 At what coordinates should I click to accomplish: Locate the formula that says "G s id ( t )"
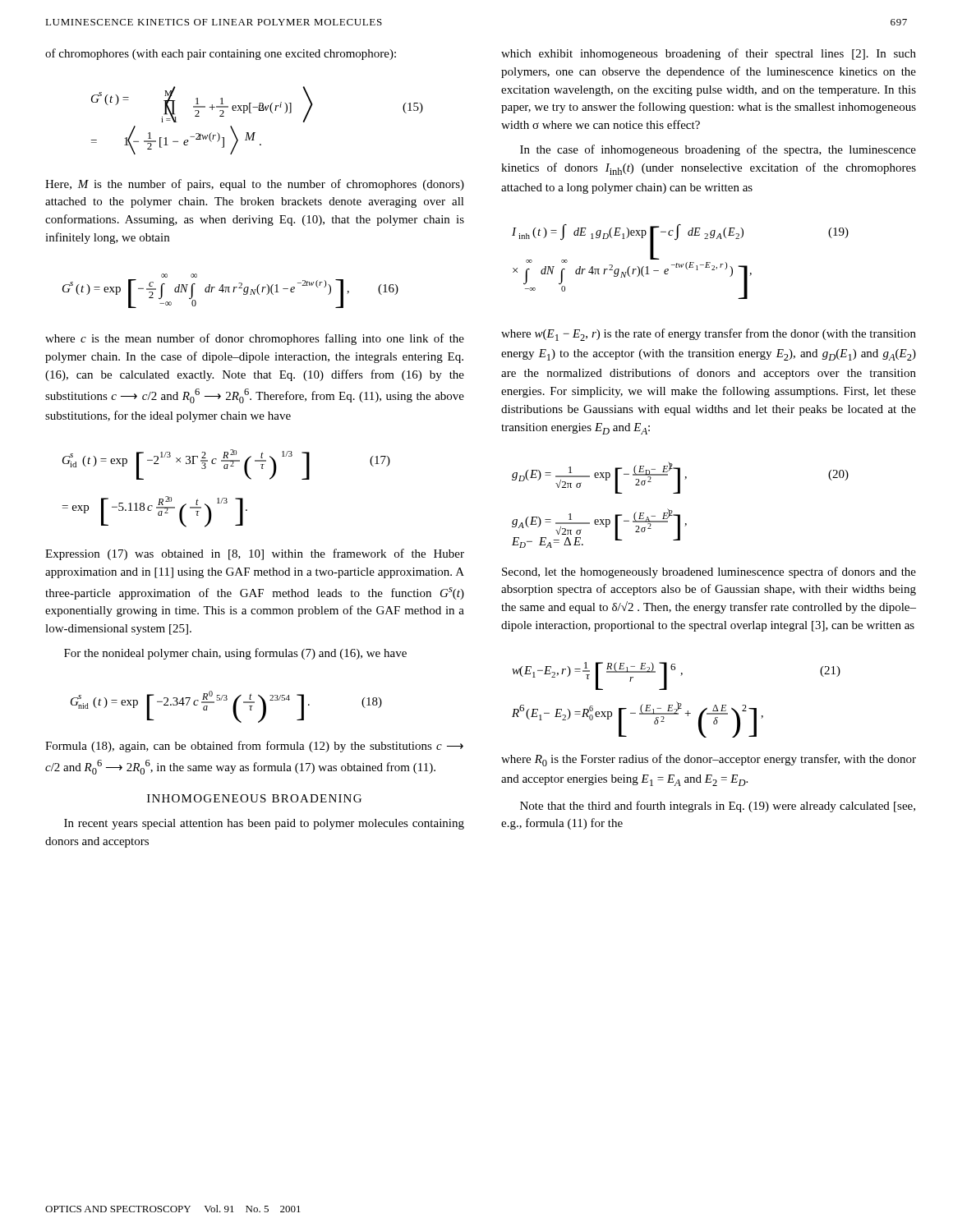coord(255,482)
